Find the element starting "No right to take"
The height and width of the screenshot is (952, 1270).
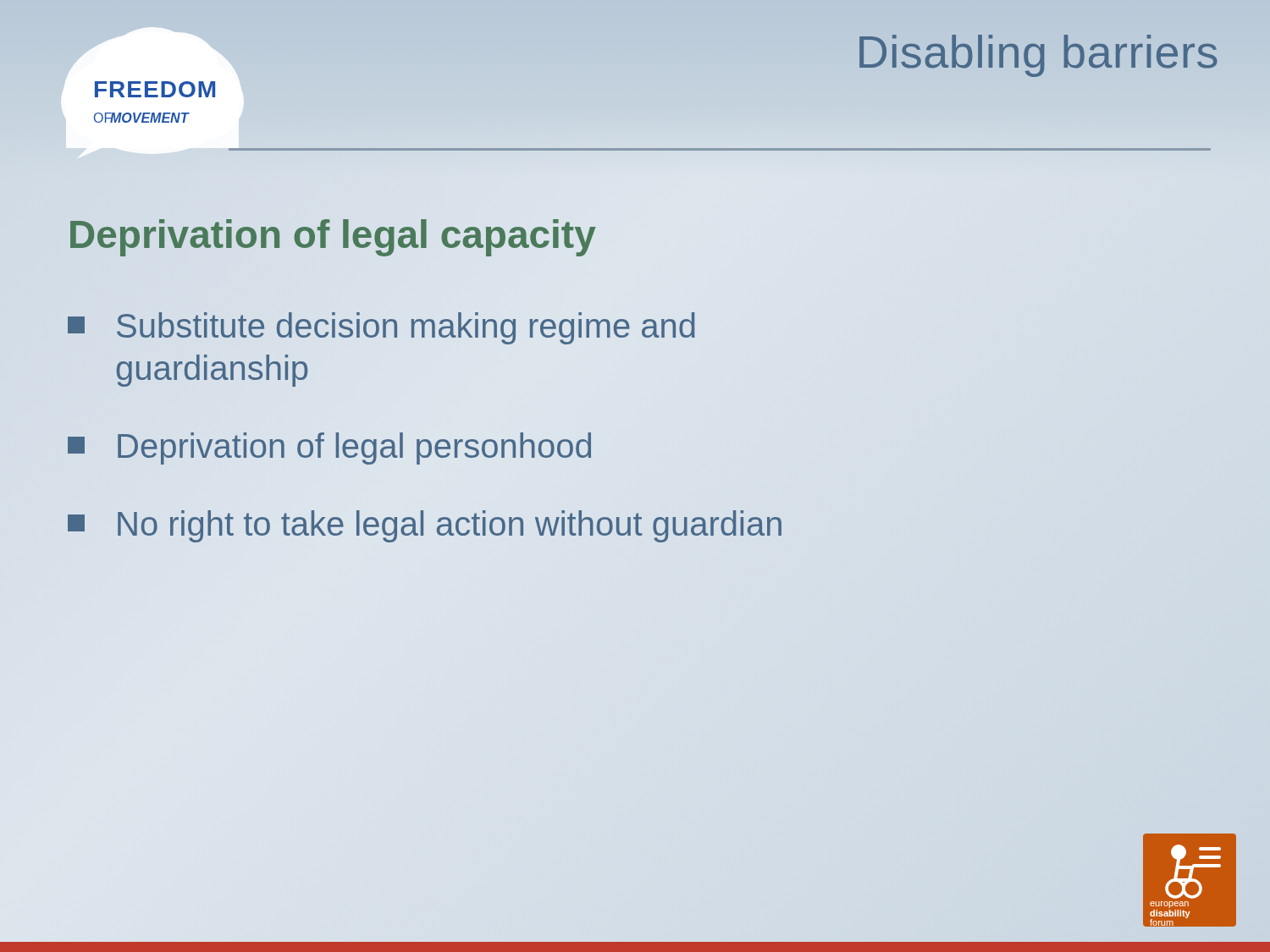(x=426, y=524)
